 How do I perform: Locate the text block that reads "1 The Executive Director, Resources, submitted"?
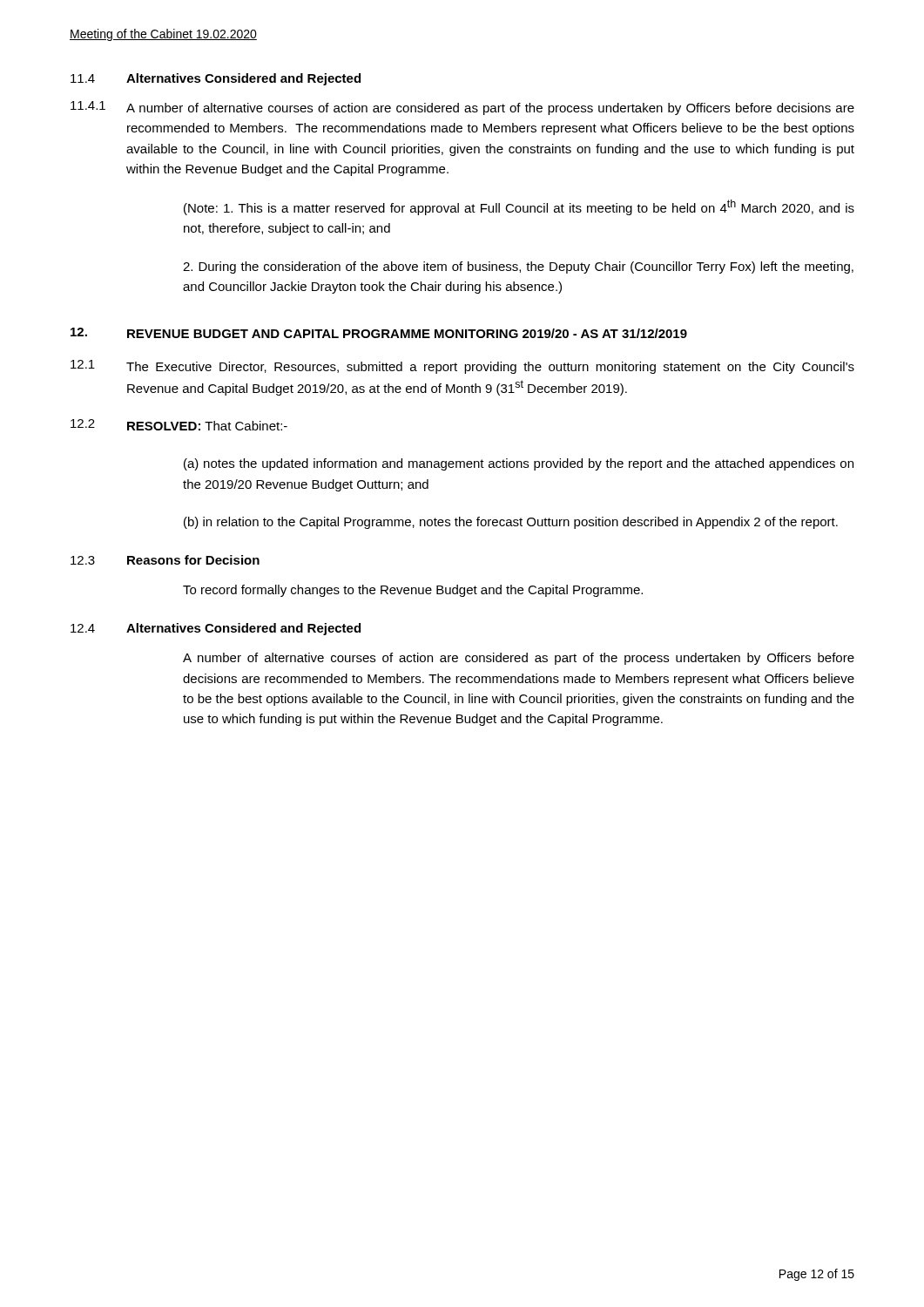(462, 377)
